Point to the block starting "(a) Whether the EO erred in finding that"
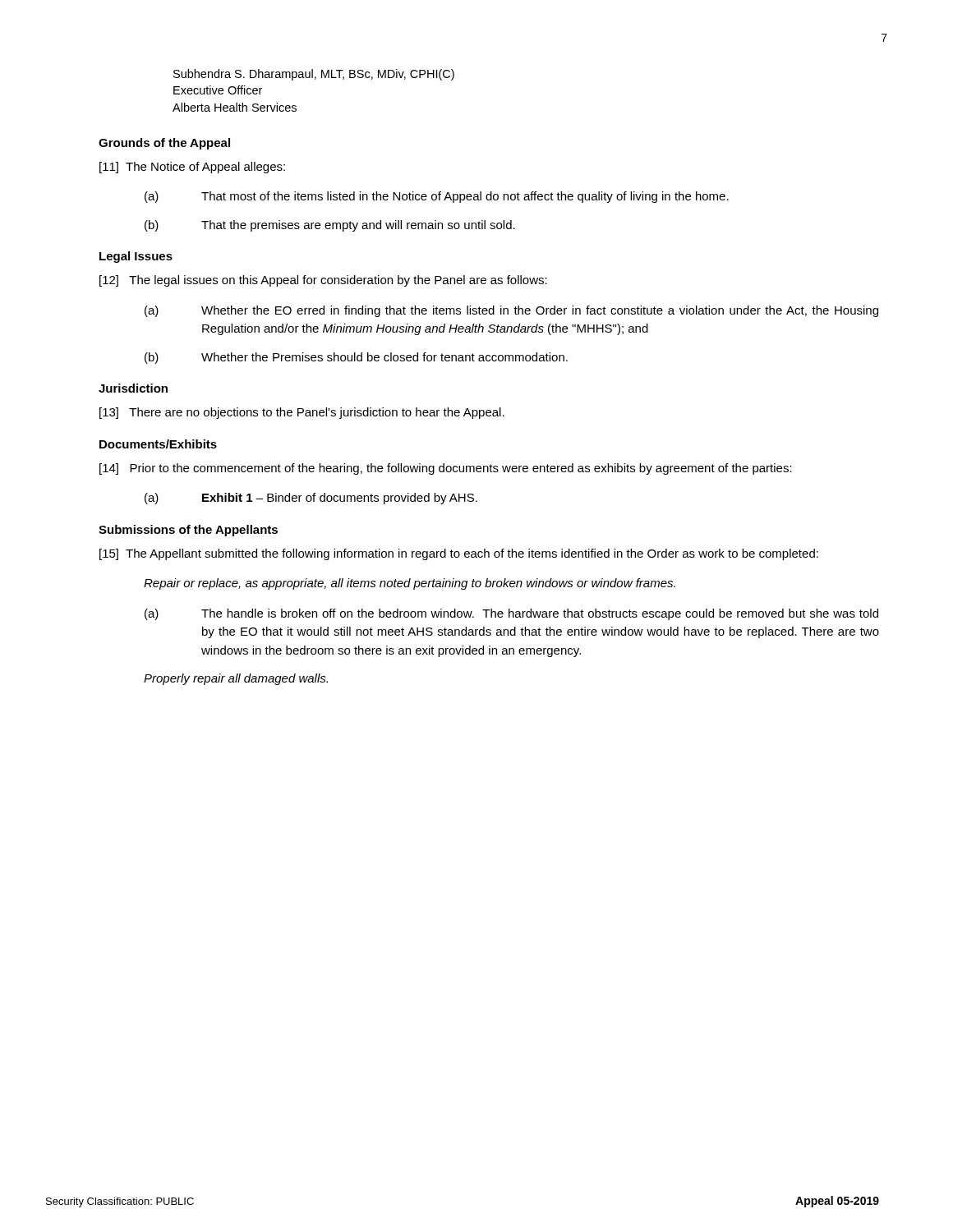The image size is (953, 1232). click(489, 320)
